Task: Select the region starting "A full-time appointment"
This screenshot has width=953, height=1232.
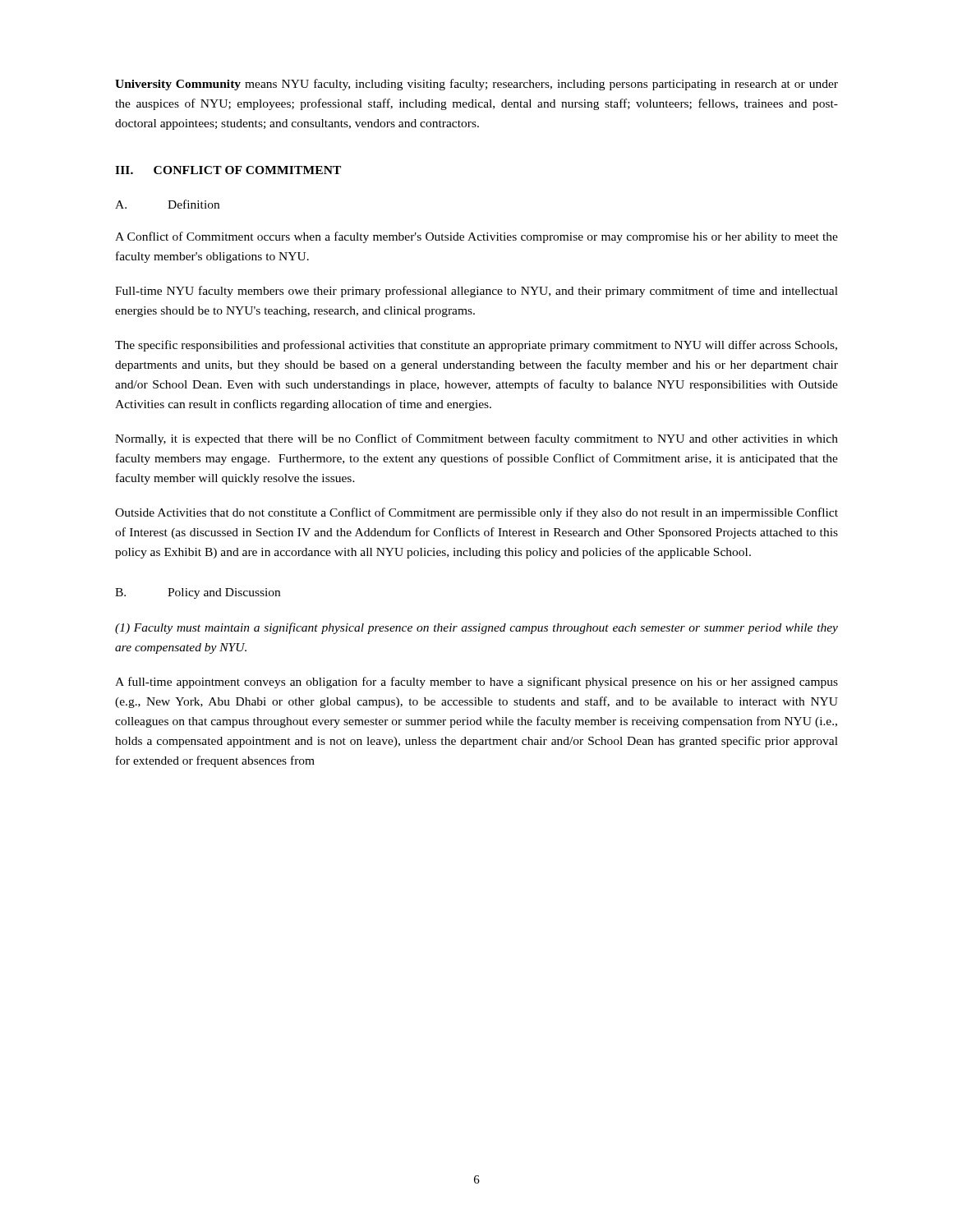Action: click(x=476, y=721)
